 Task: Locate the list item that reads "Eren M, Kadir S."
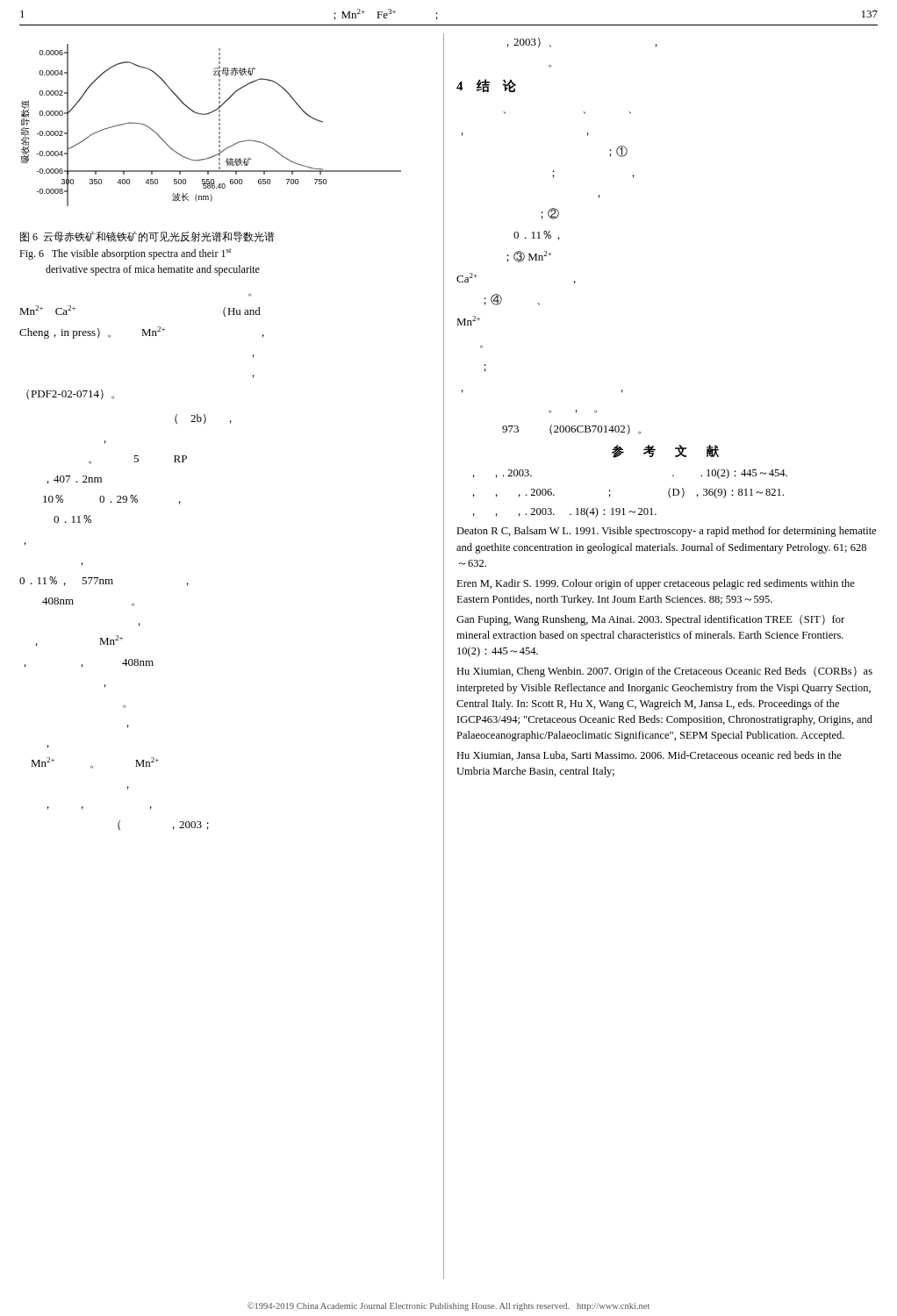tap(656, 591)
